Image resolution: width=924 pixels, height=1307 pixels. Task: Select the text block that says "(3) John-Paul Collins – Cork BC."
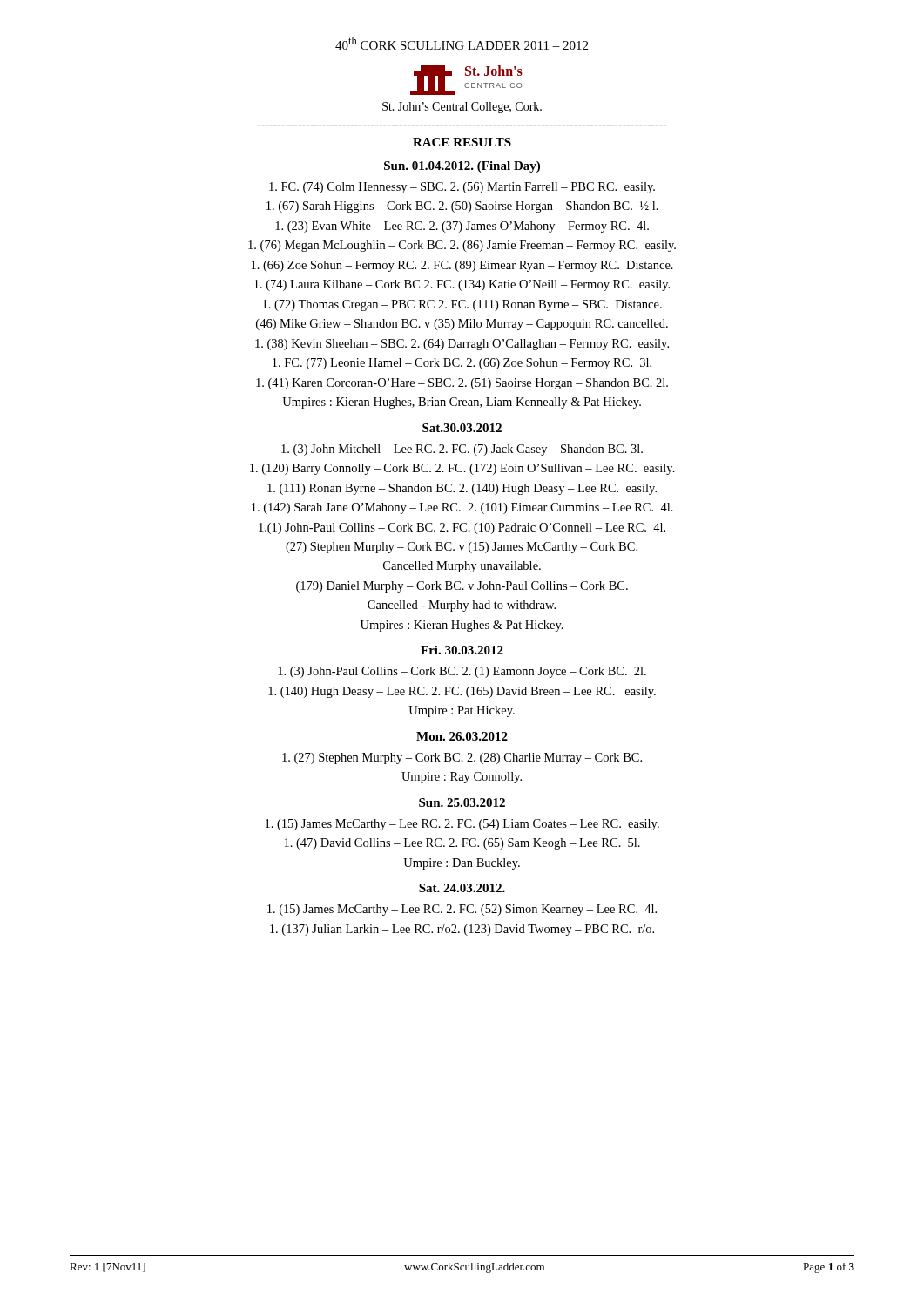pyautogui.click(x=462, y=691)
